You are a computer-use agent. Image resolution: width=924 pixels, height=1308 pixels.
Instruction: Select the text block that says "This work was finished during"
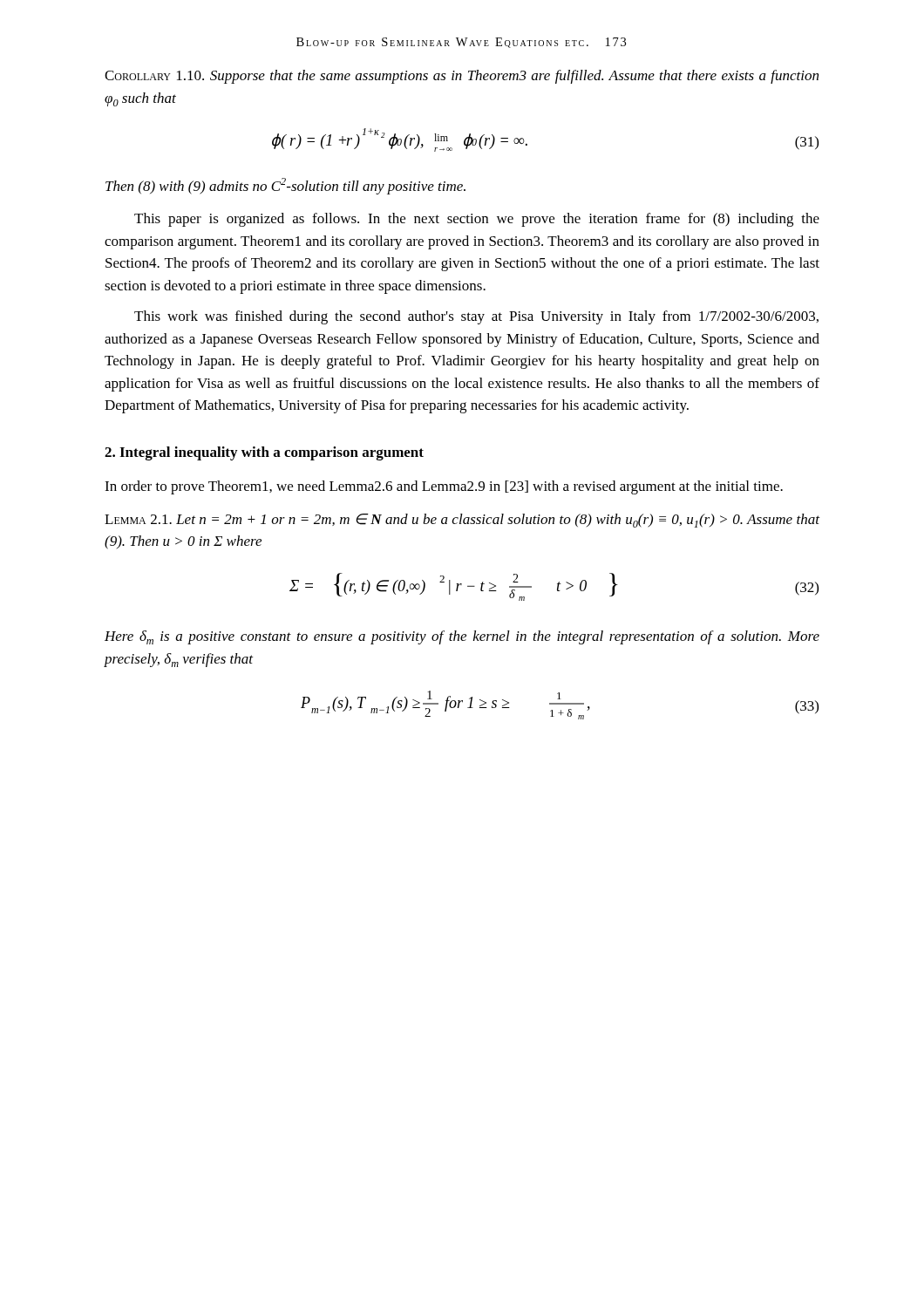[462, 361]
